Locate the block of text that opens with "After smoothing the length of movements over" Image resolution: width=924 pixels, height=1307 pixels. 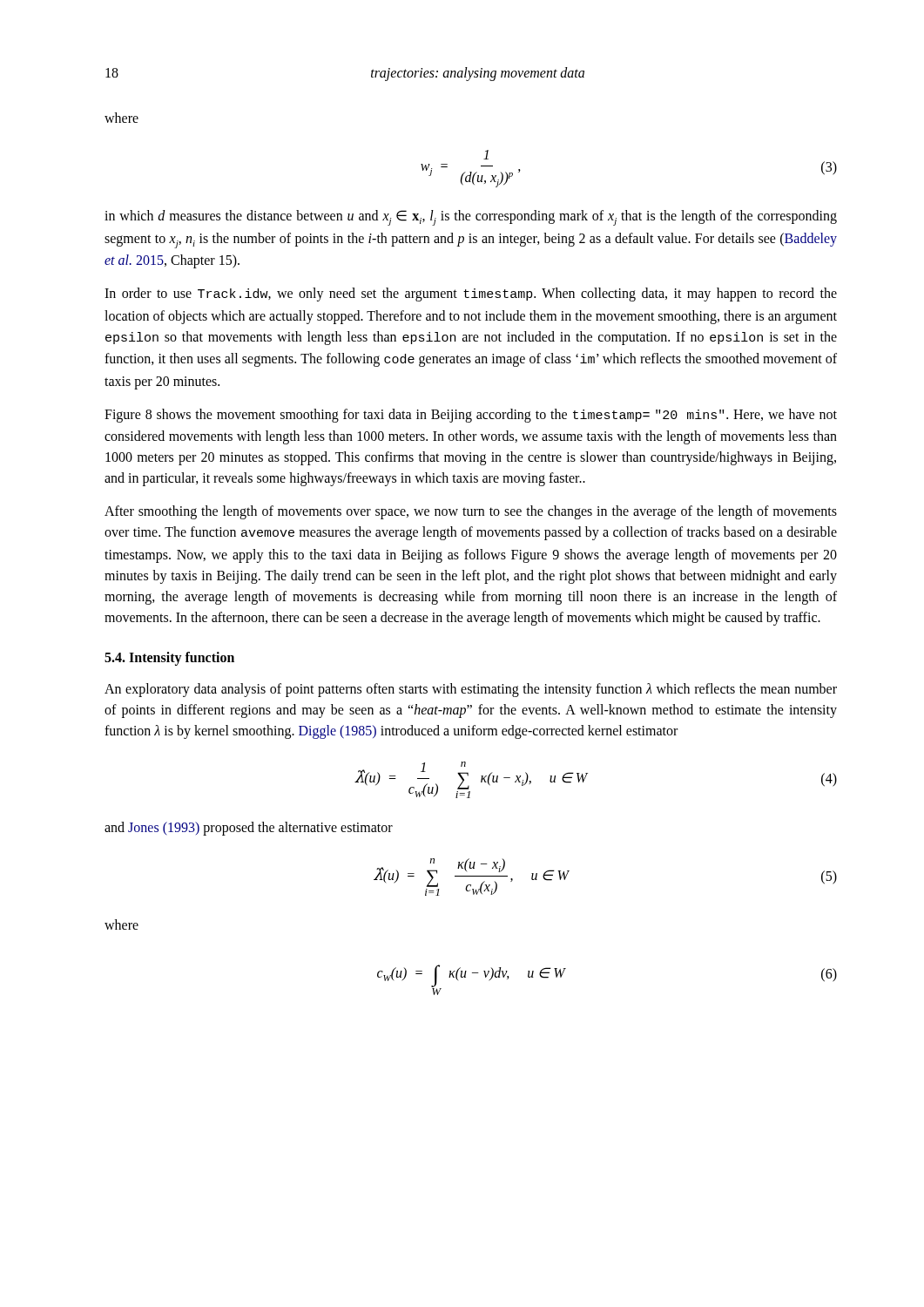471,565
